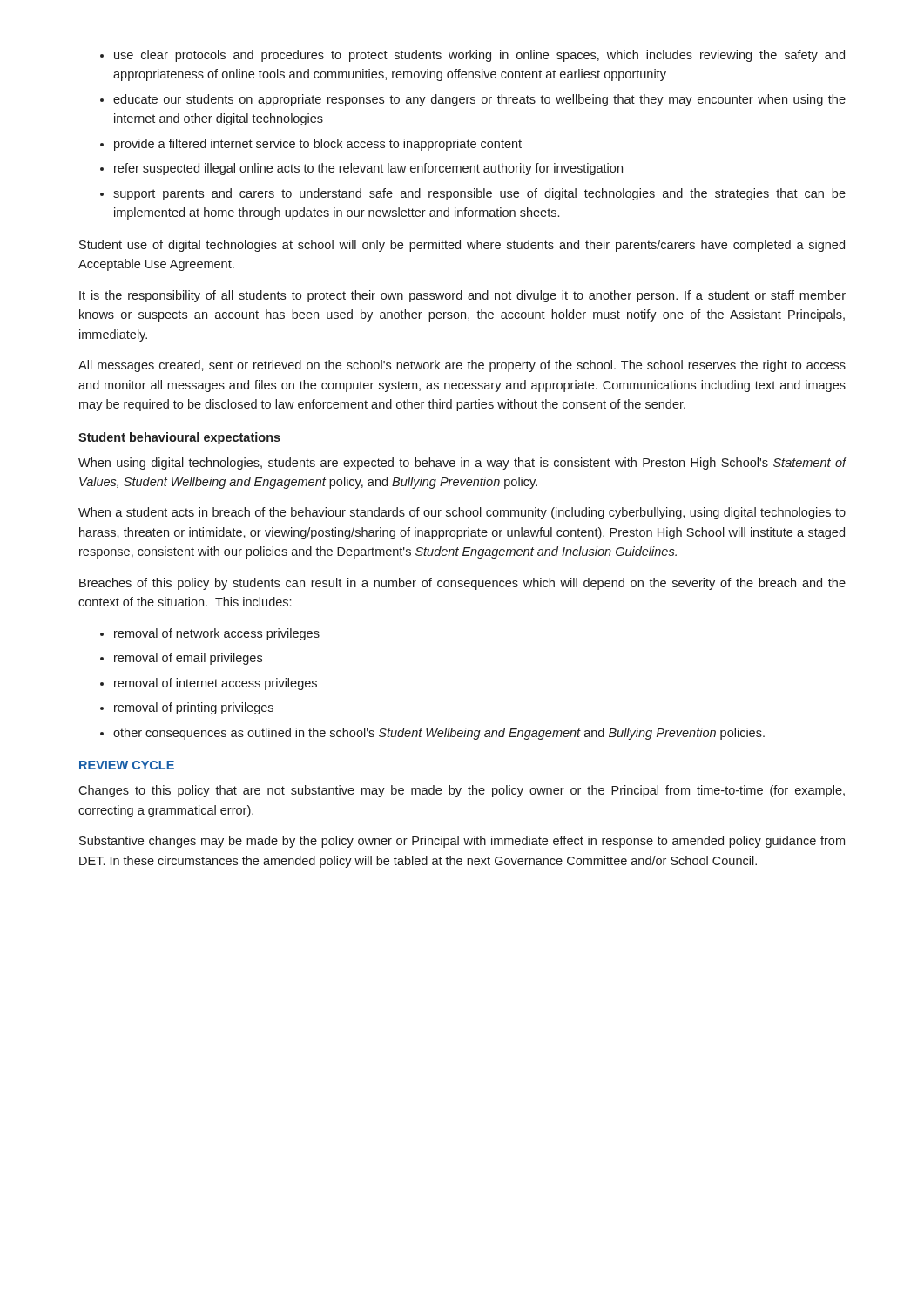Click on the text starting "Changes to this policy that are"
The height and width of the screenshot is (1307, 924).
coord(462,800)
